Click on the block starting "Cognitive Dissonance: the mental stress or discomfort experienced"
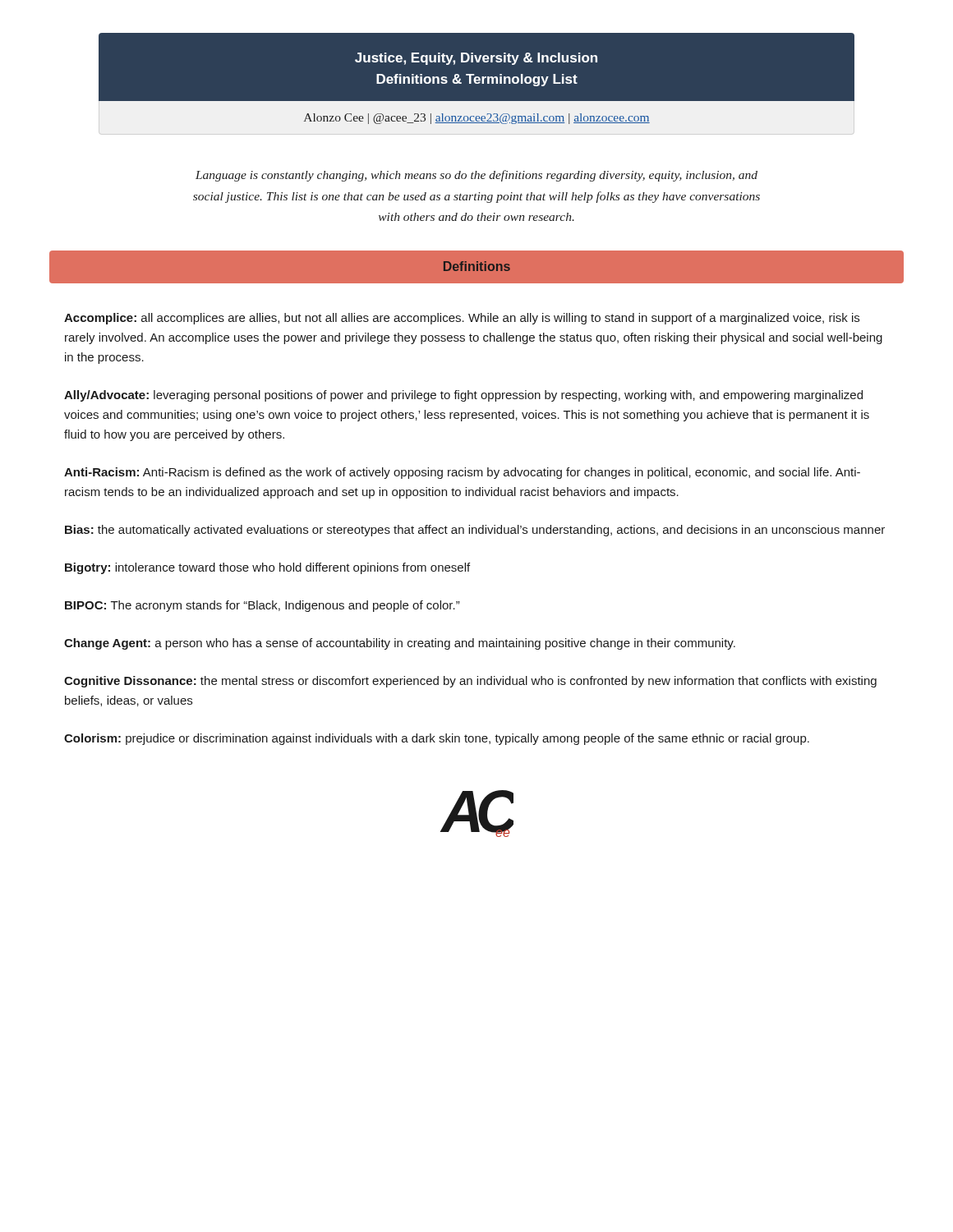This screenshot has width=953, height=1232. tap(471, 690)
